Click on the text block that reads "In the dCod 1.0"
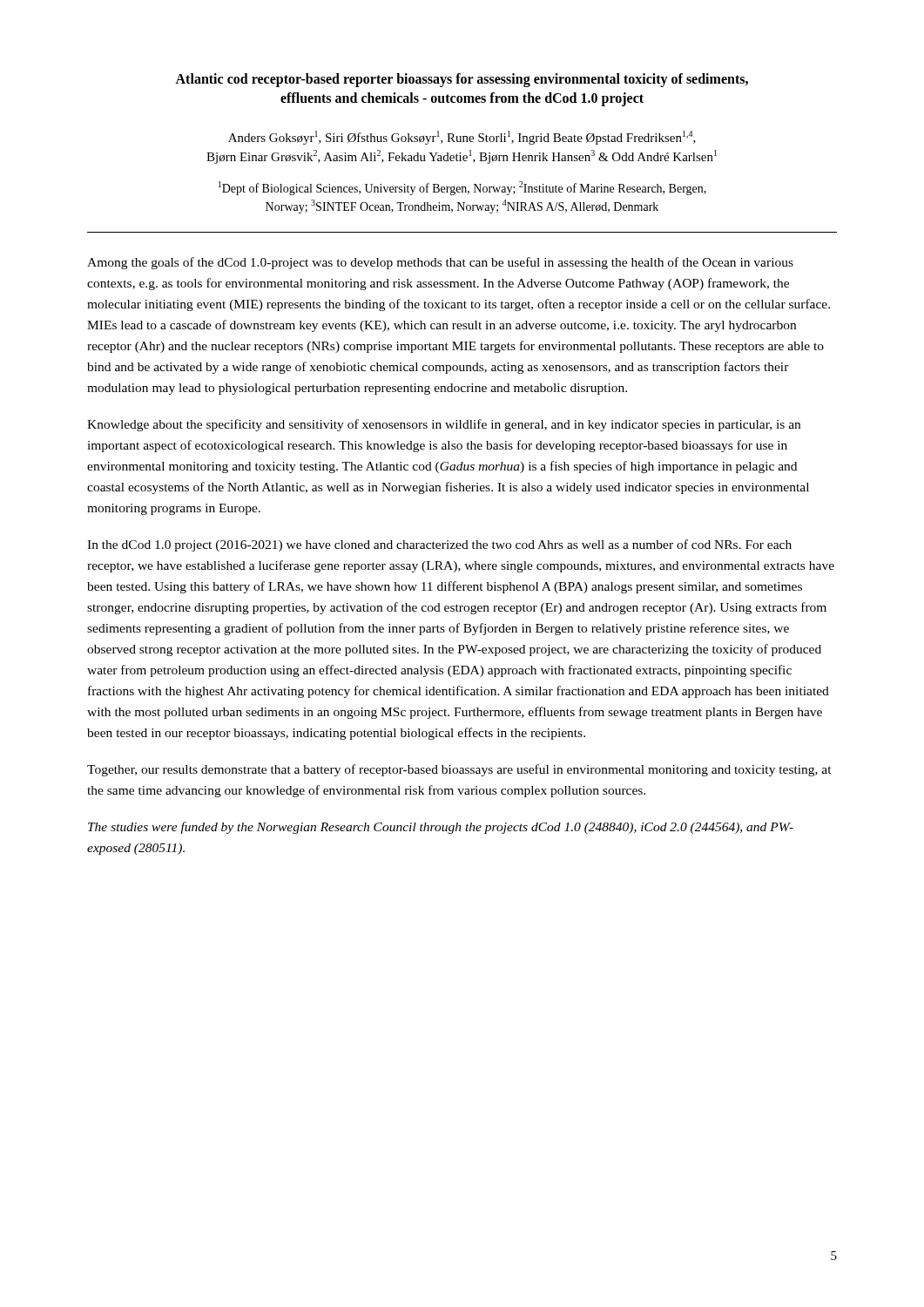This screenshot has width=924, height=1307. pyautogui.click(x=461, y=638)
